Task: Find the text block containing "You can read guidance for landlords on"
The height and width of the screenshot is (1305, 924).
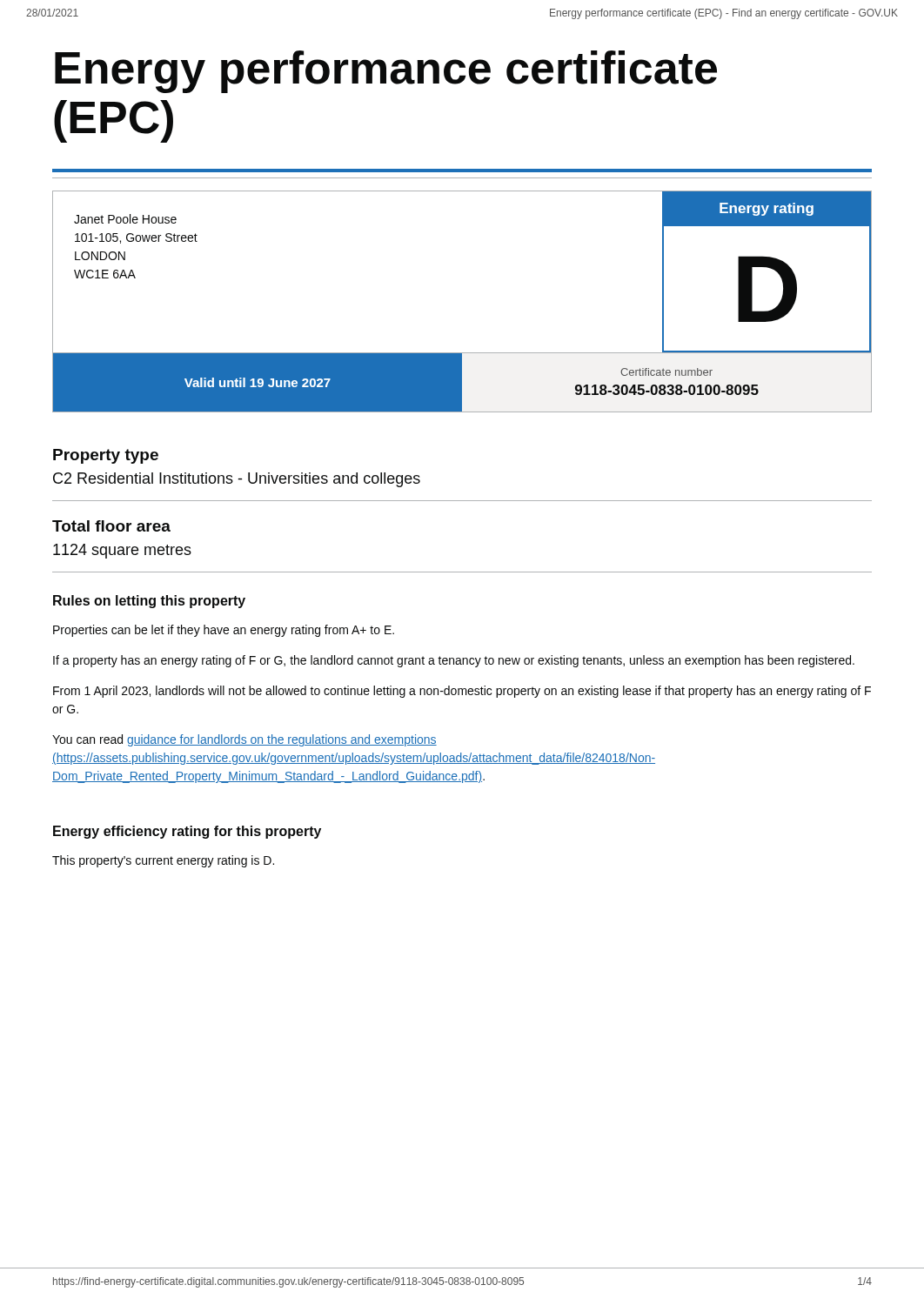Action: pyautogui.click(x=354, y=758)
